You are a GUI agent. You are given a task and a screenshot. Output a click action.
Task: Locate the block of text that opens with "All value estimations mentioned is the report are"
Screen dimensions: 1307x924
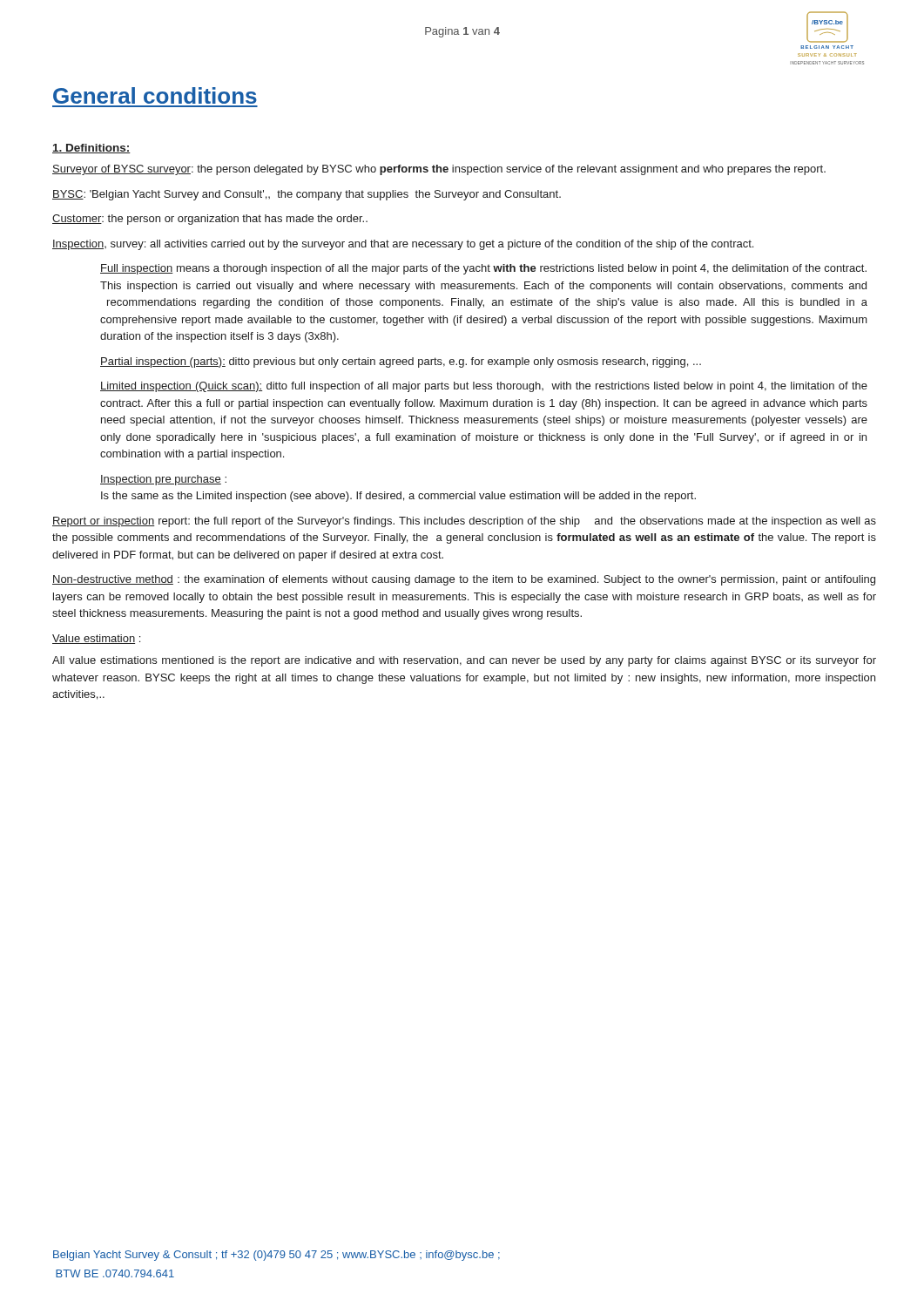point(464,677)
